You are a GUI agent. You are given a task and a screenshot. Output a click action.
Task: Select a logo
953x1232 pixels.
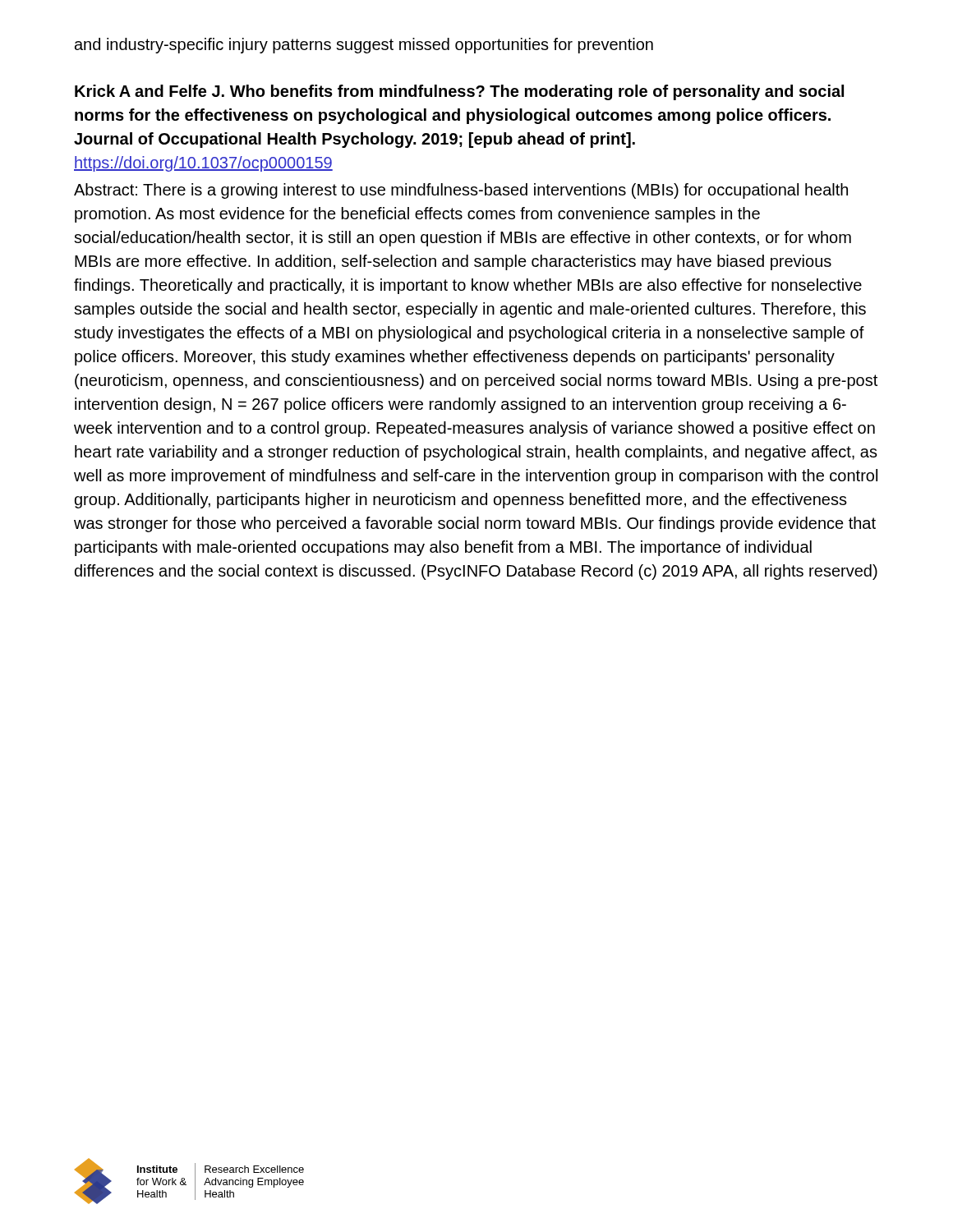(189, 1181)
